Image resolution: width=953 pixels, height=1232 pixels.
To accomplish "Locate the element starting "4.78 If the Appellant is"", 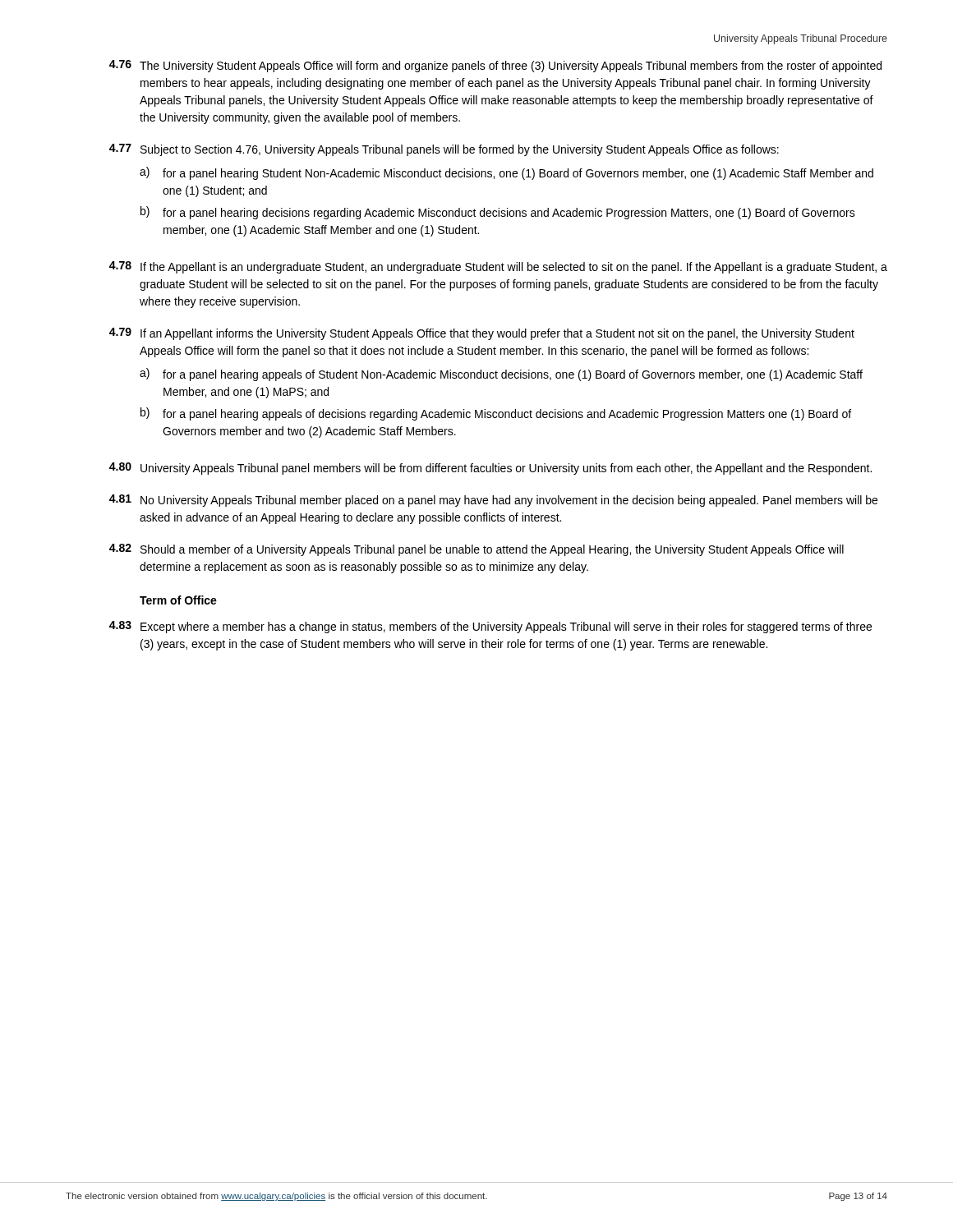I will (476, 285).
